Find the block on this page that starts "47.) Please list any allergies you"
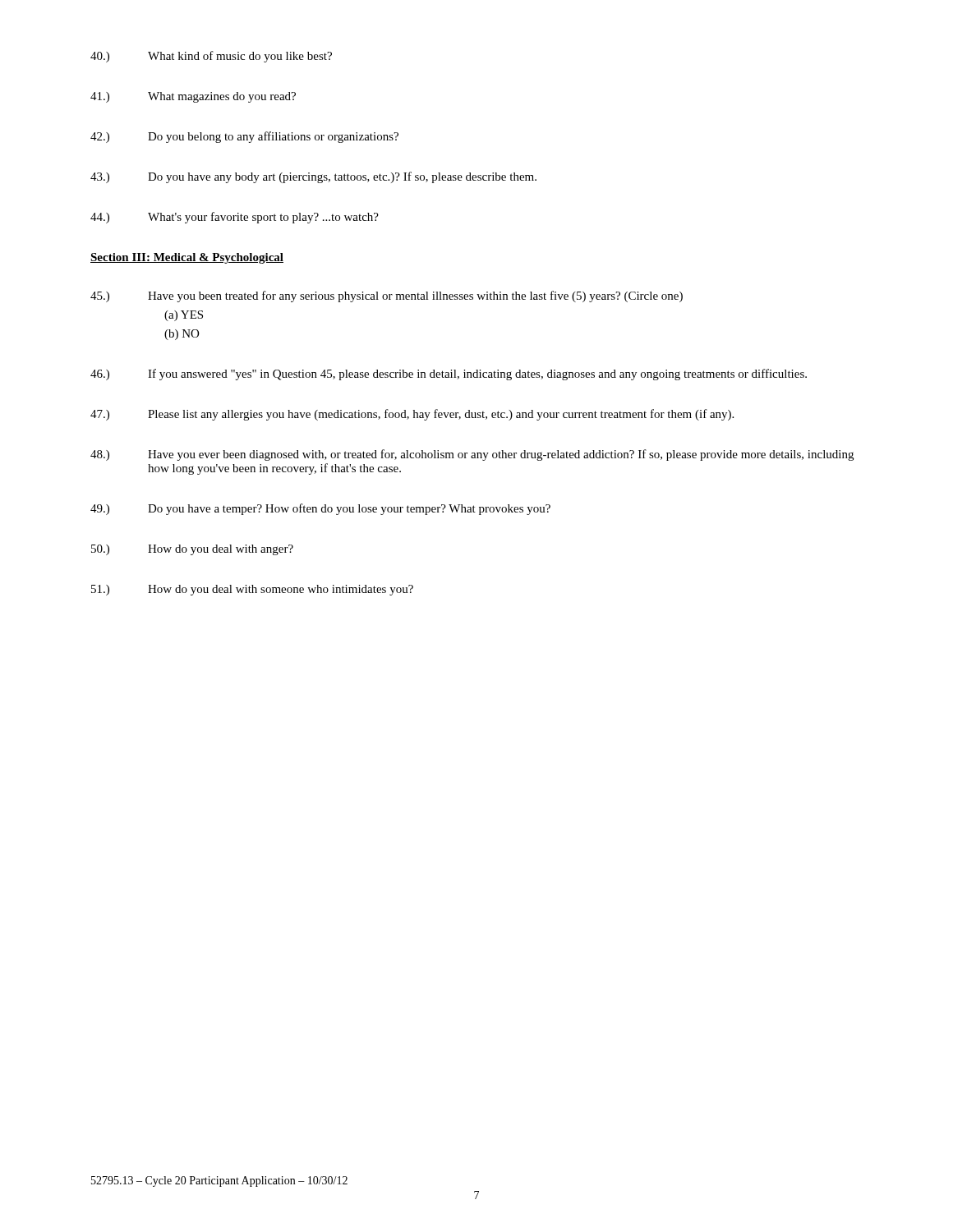The image size is (953, 1232). coord(476,414)
